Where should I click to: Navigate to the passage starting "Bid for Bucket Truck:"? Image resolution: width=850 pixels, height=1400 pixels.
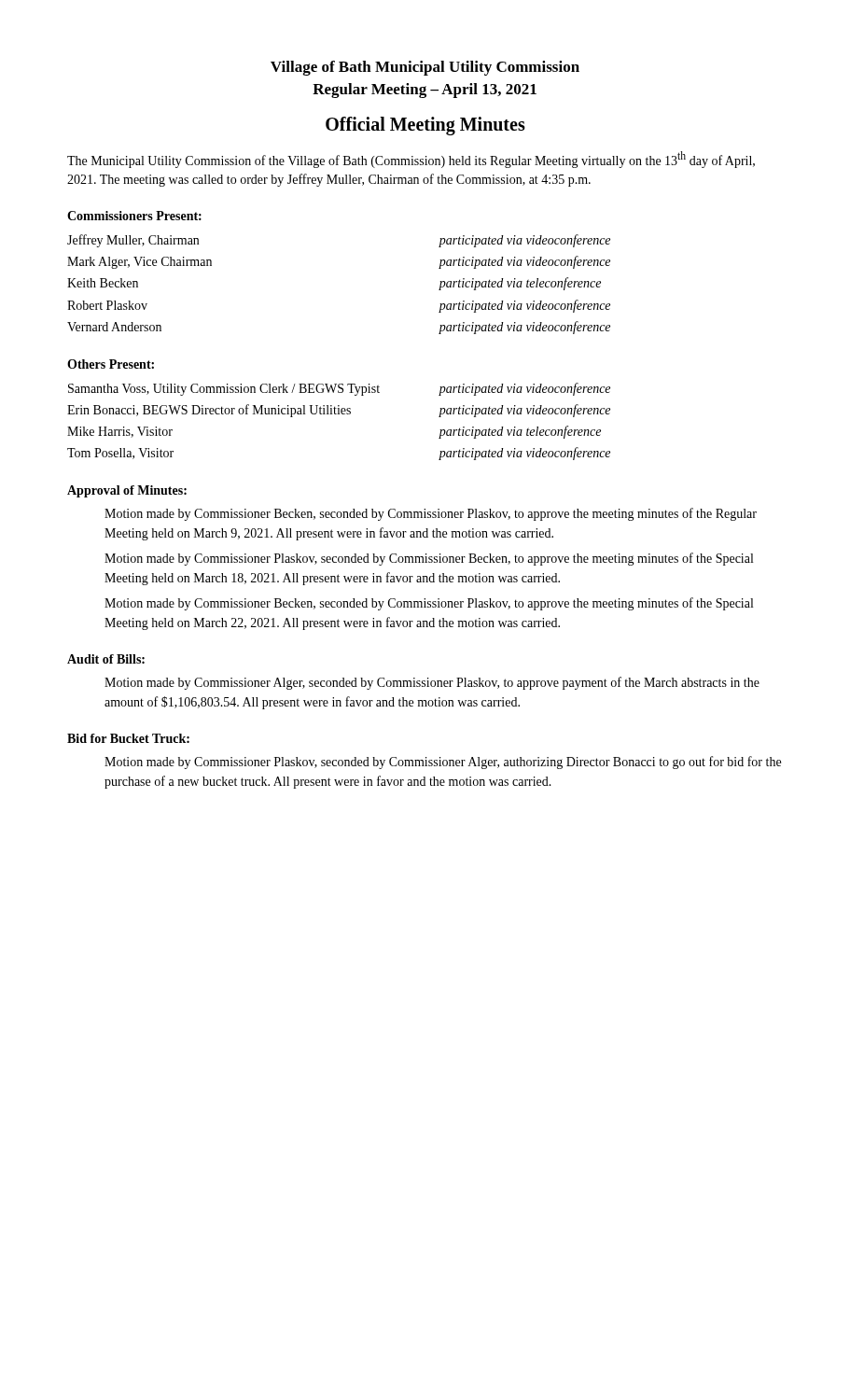128,738
